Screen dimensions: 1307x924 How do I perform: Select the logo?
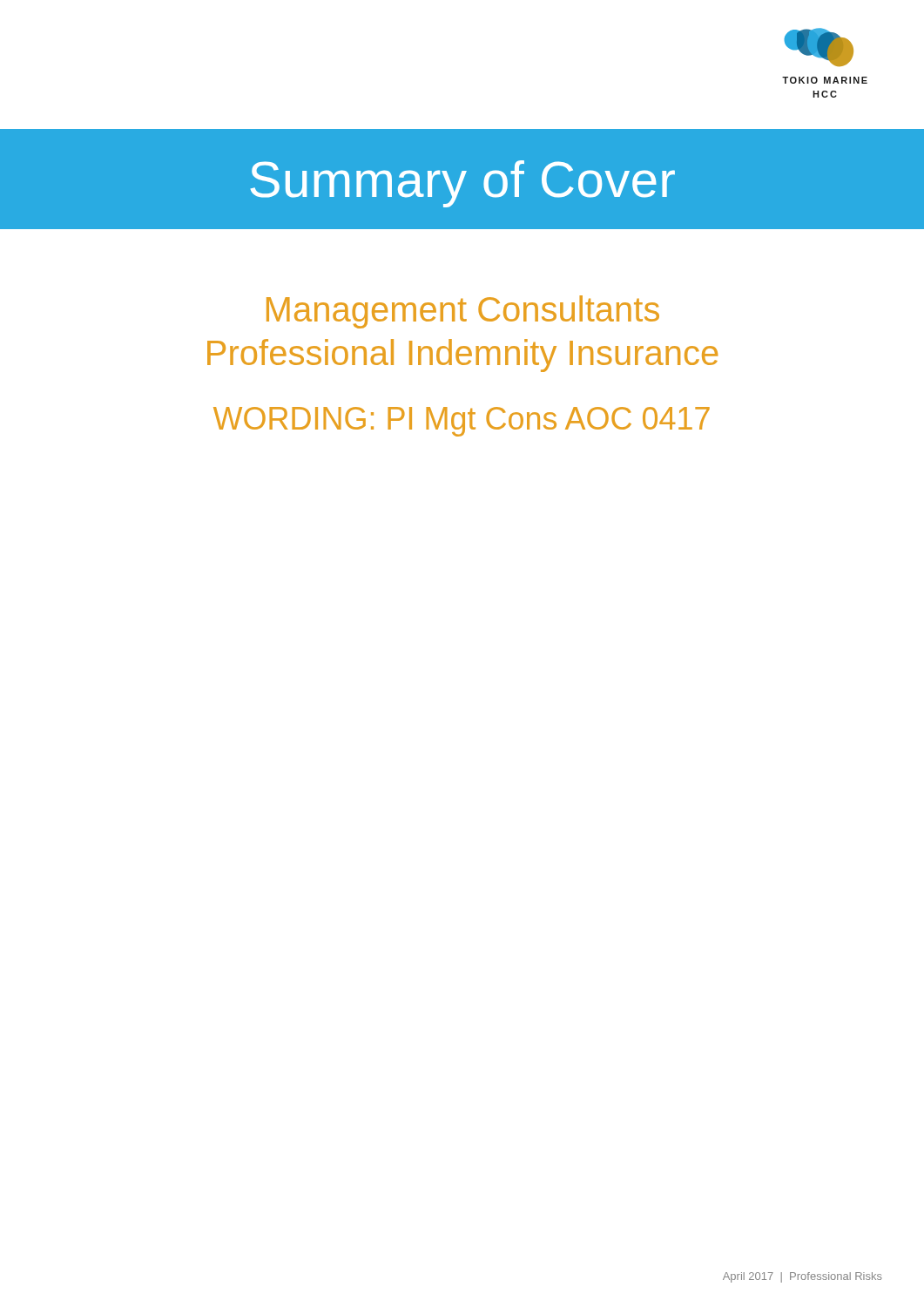[x=826, y=74]
